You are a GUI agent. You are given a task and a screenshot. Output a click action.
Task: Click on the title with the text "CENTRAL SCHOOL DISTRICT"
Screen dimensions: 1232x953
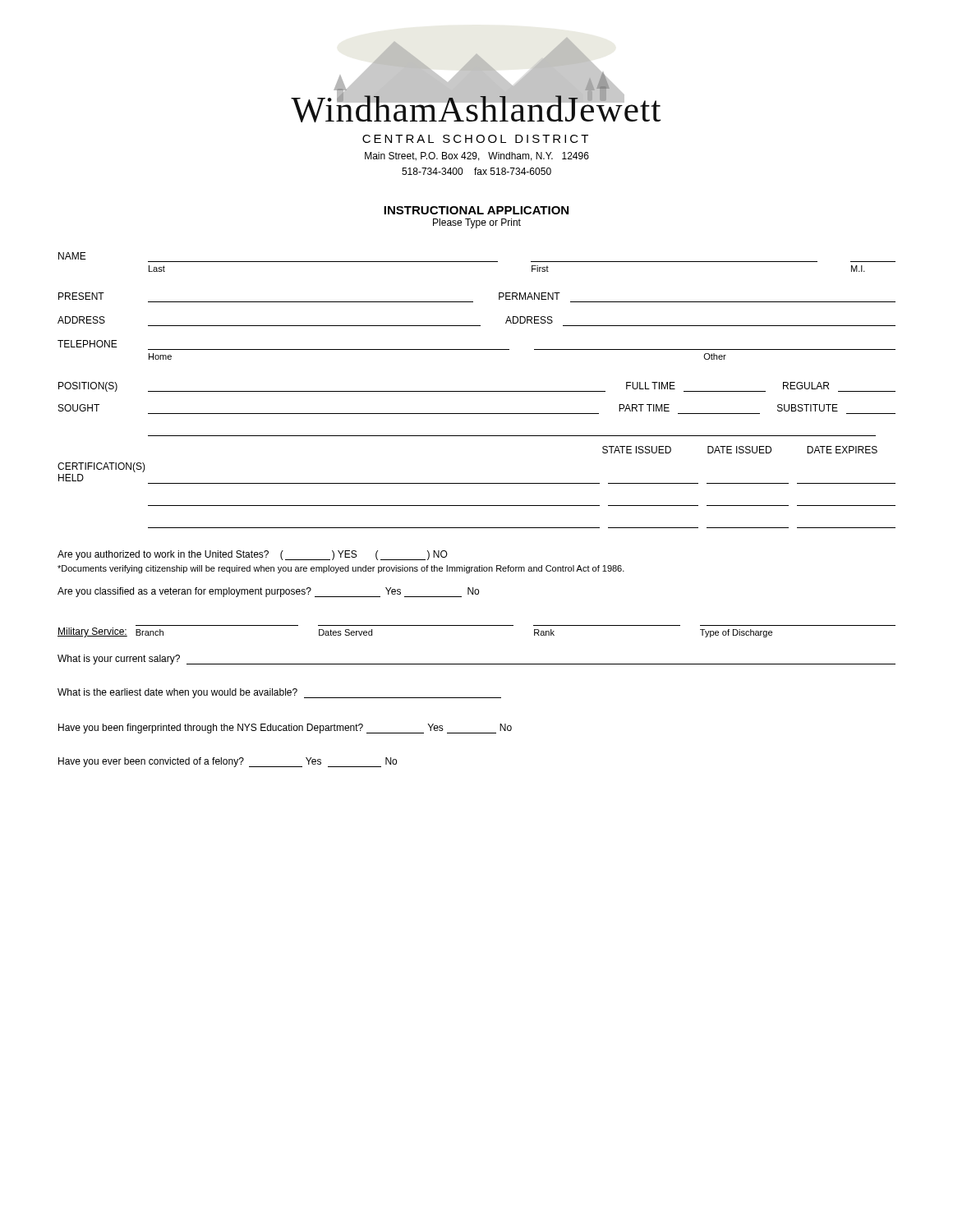476,138
